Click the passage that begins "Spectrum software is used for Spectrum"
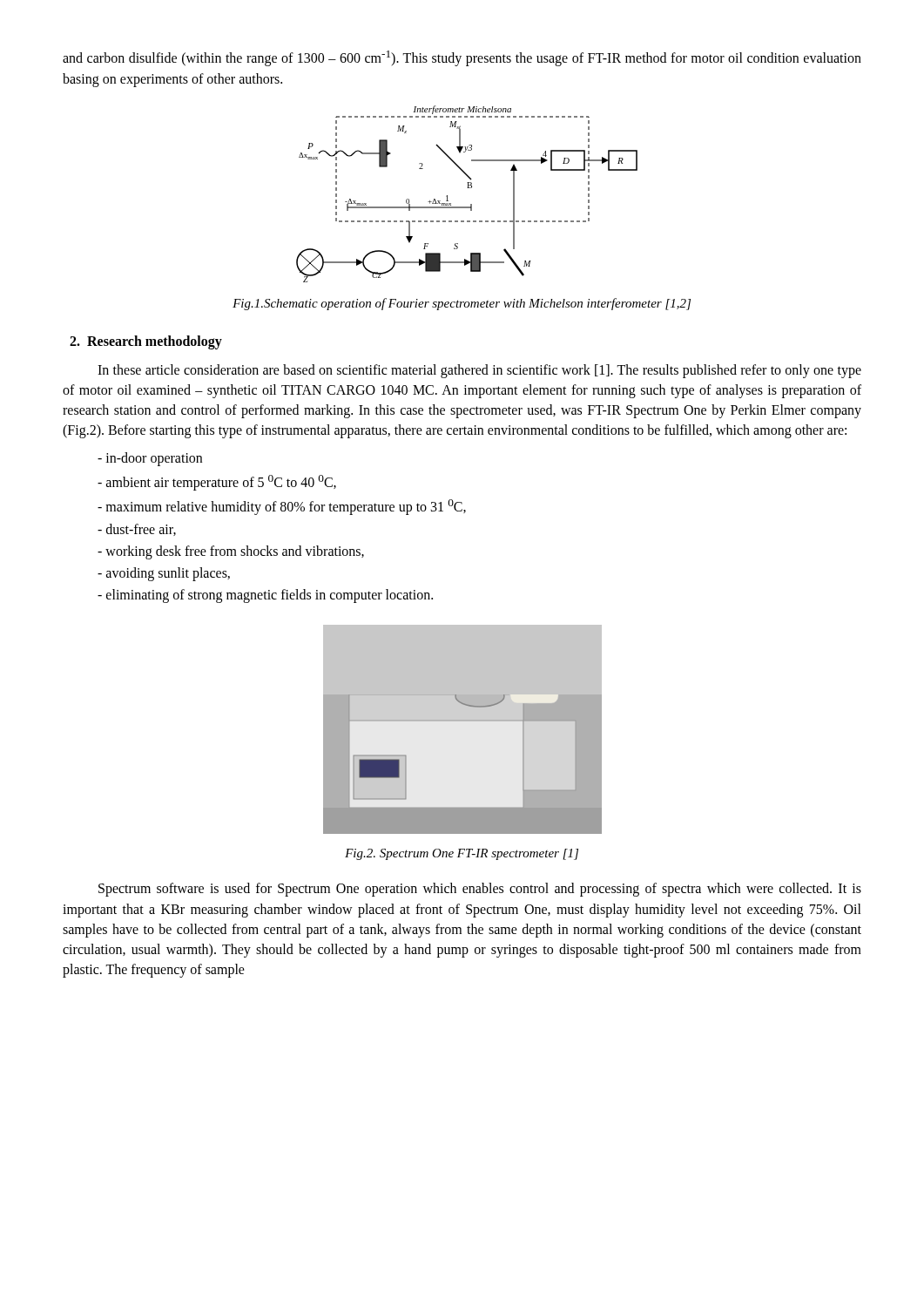This screenshot has height=1307, width=924. tap(462, 929)
